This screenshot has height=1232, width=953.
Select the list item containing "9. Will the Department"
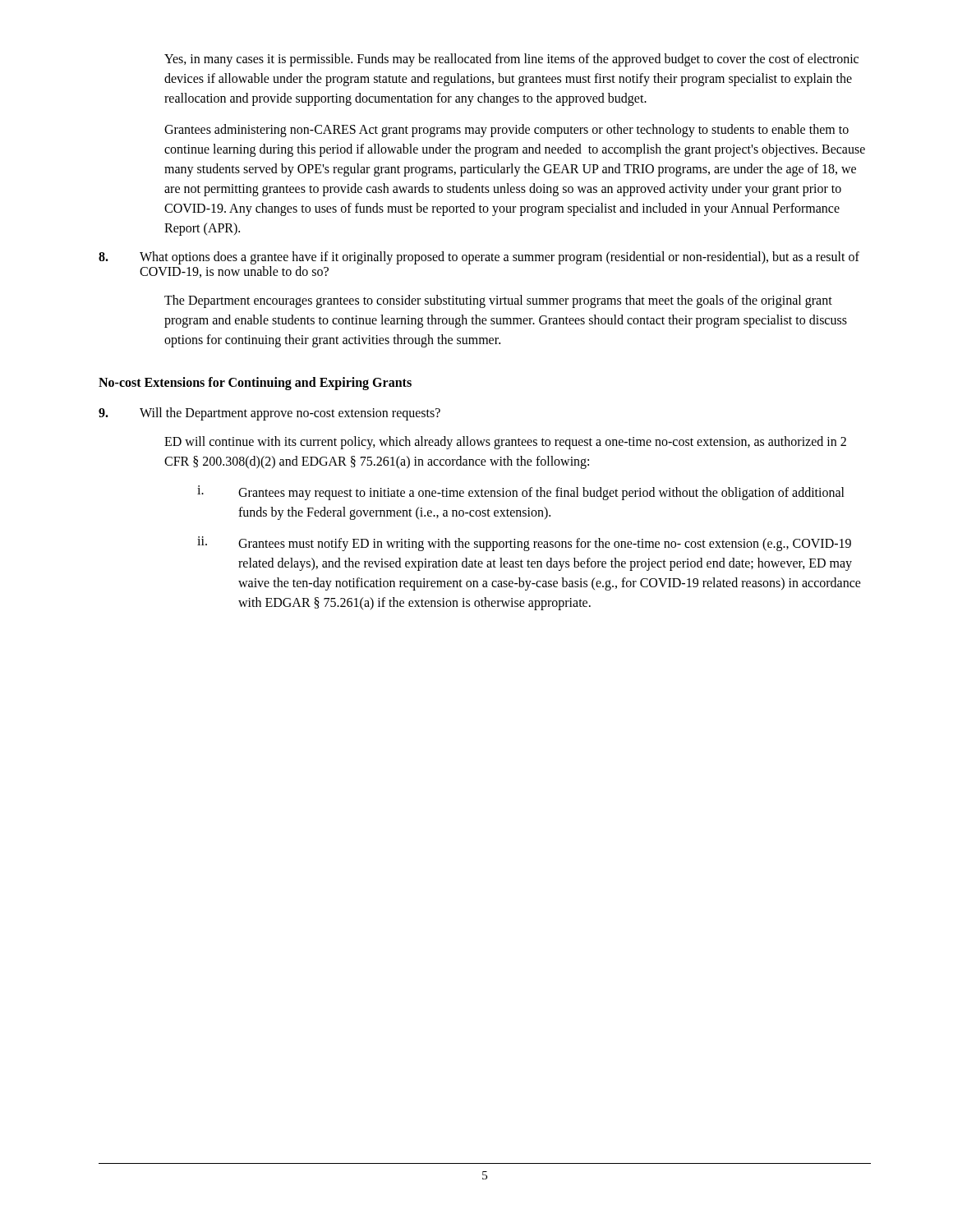point(269,414)
